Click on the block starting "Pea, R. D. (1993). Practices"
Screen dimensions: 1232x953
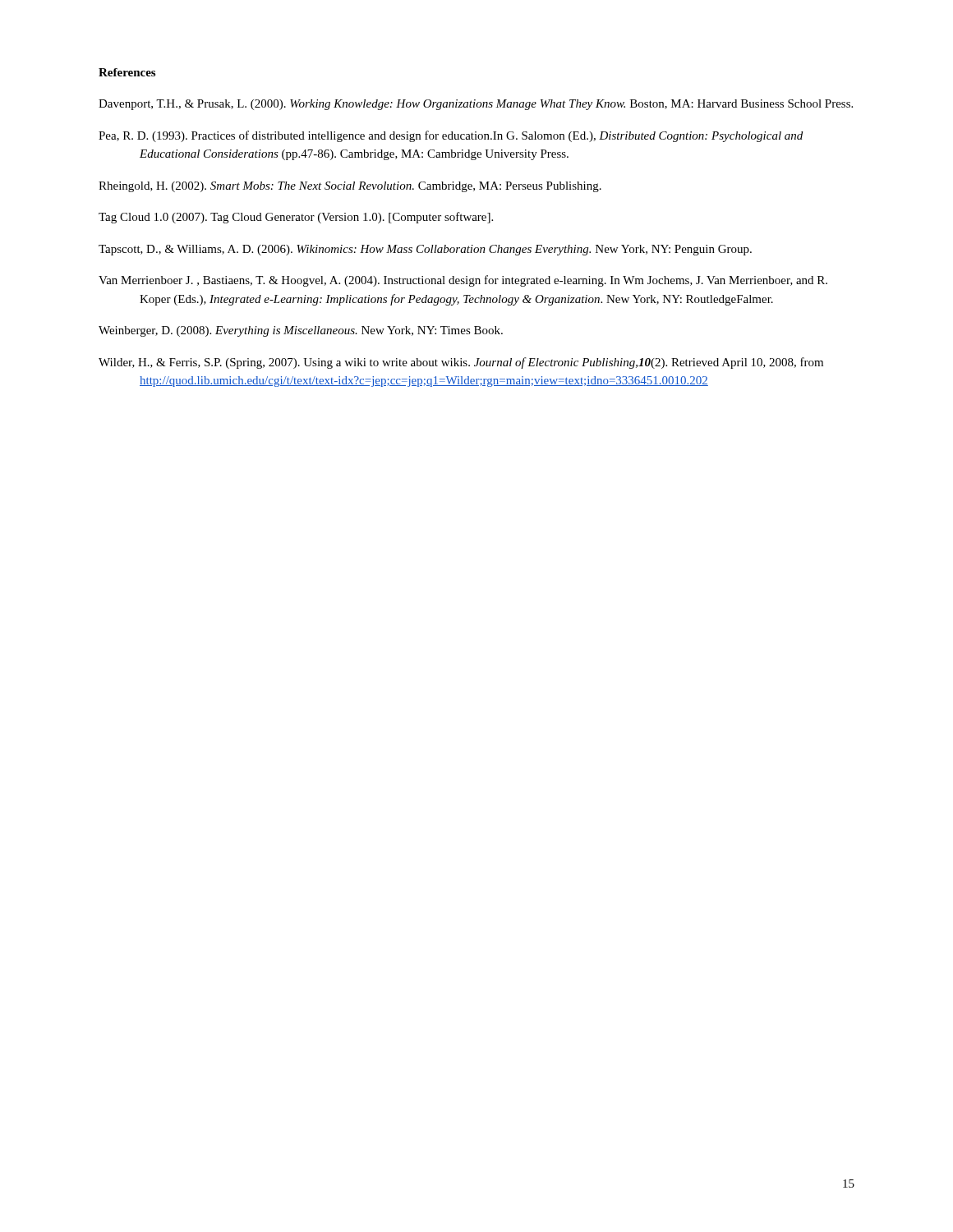click(x=451, y=144)
